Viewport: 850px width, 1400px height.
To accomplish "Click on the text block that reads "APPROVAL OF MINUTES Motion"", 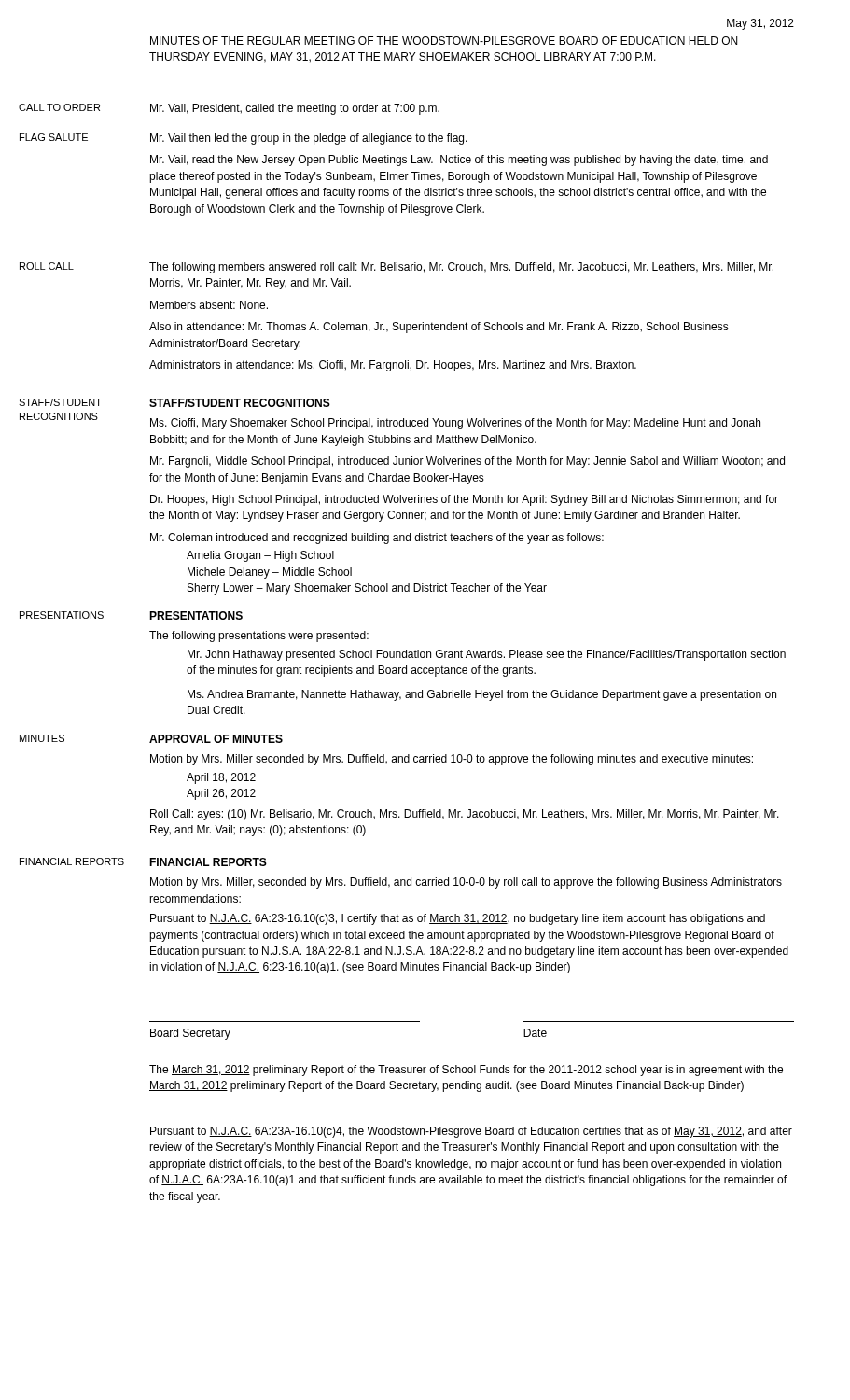I will point(216,739).
